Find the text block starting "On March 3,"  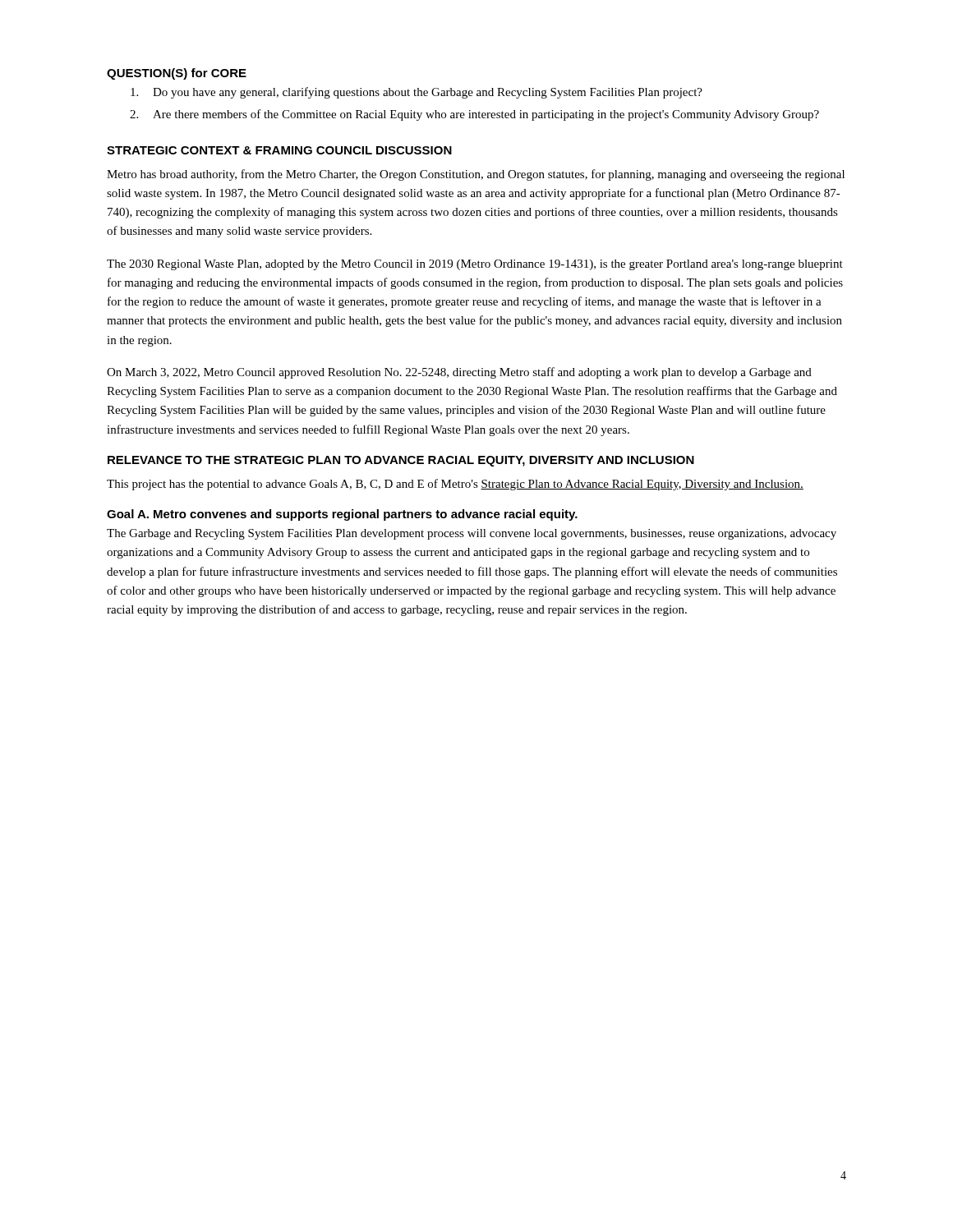click(x=472, y=401)
